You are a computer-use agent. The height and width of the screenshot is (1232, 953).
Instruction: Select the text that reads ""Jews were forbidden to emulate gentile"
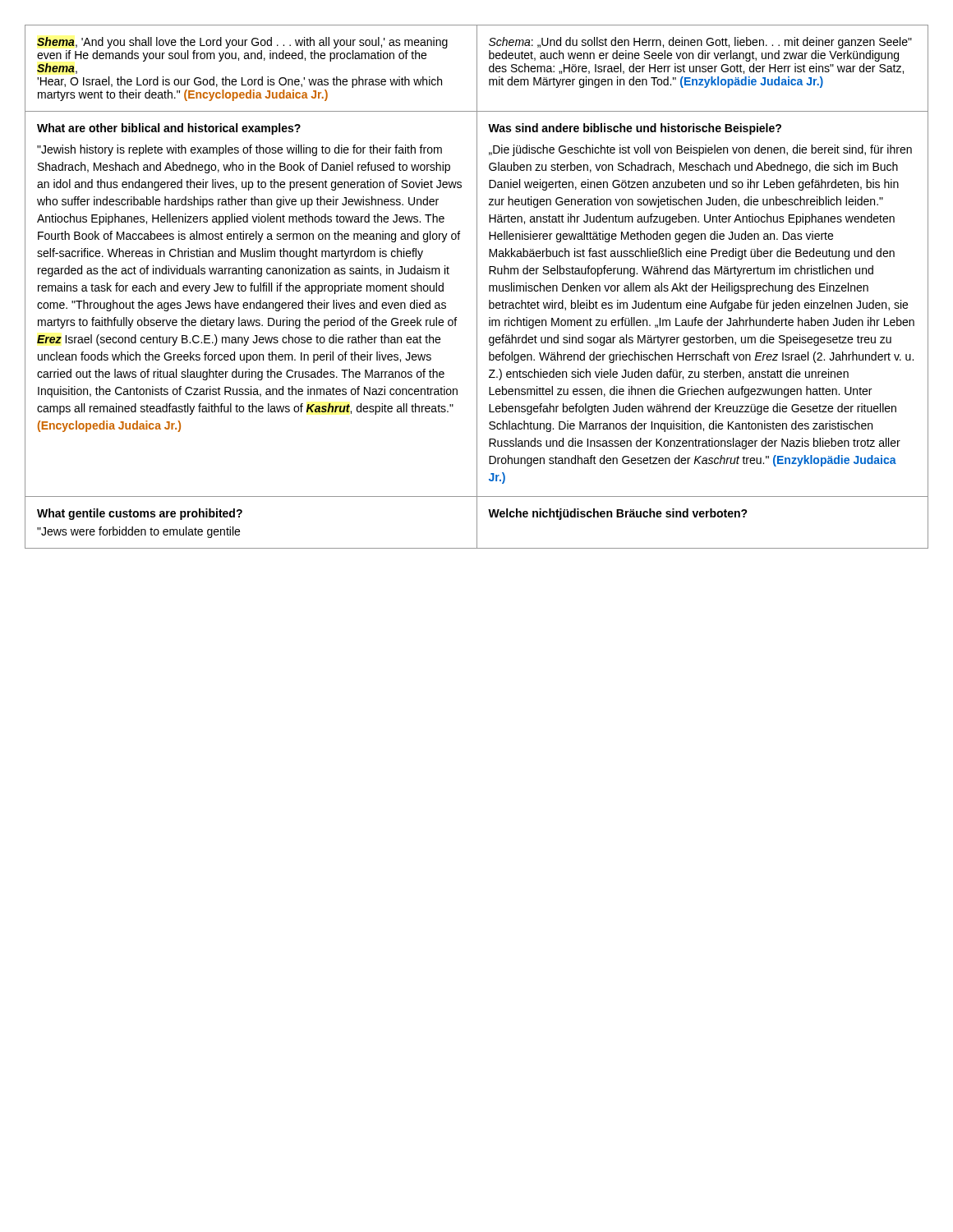coord(139,531)
